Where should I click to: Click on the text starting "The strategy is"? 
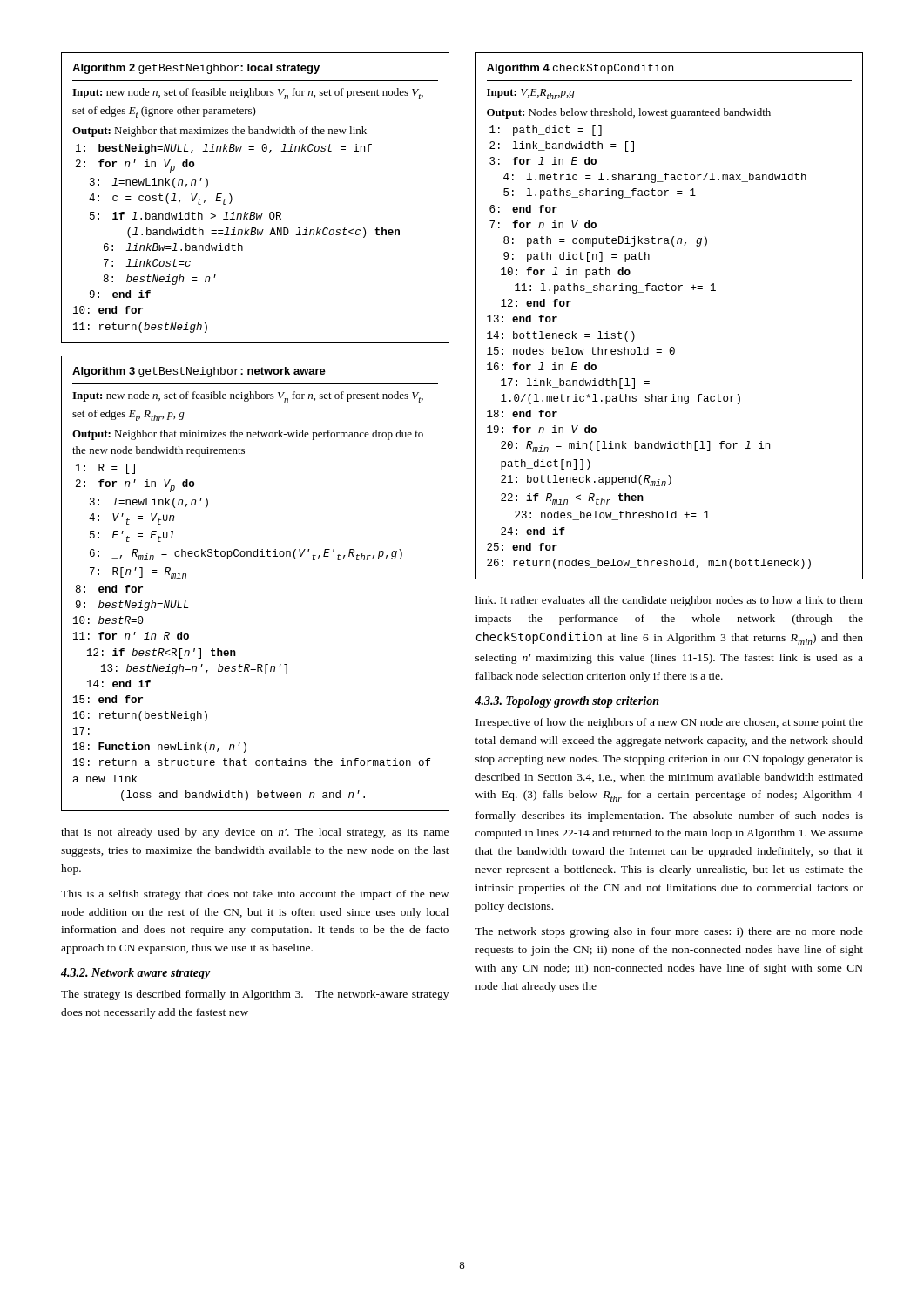click(255, 1003)
